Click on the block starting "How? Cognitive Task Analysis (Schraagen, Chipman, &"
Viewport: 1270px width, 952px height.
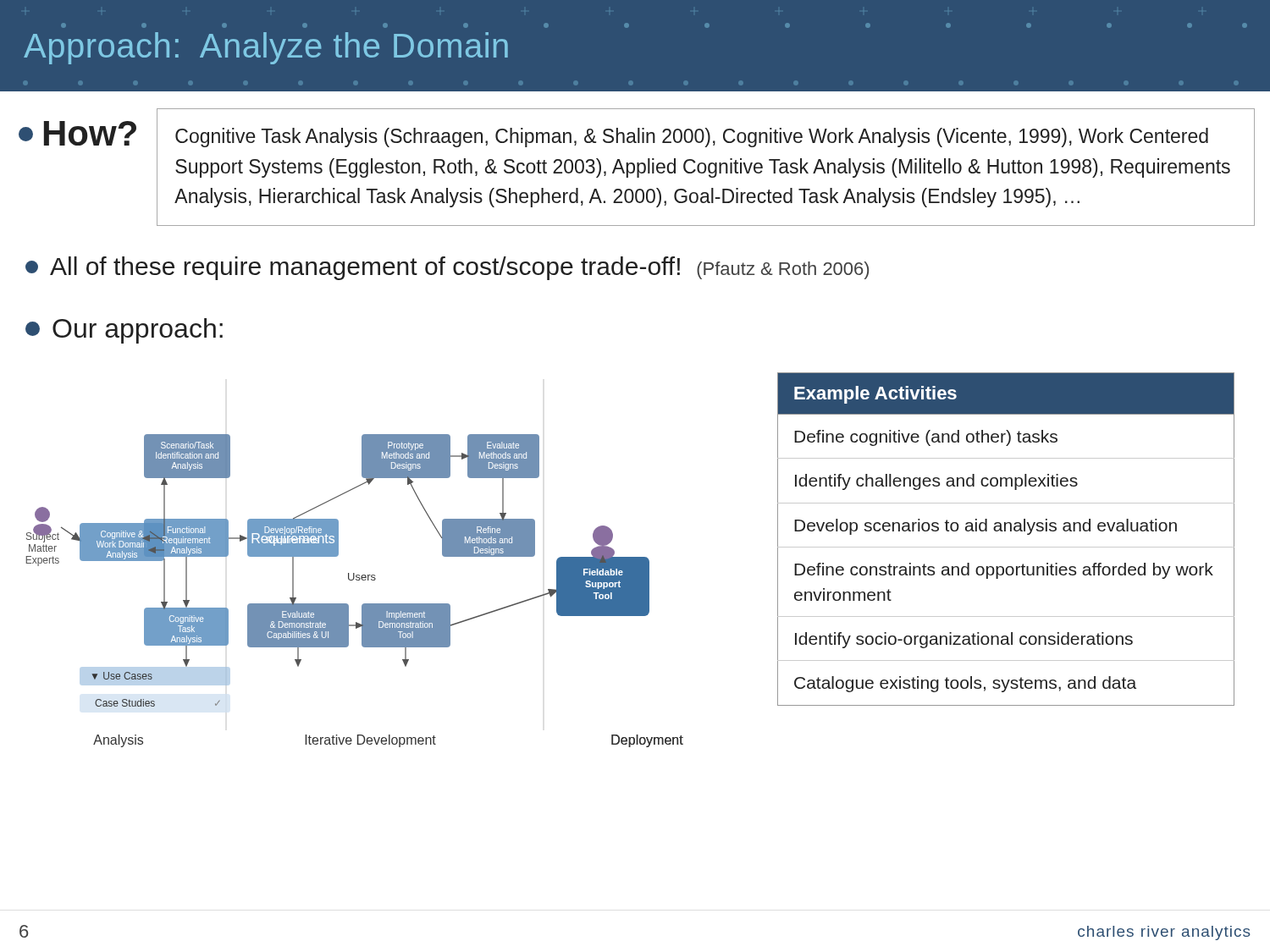(637, 167)
